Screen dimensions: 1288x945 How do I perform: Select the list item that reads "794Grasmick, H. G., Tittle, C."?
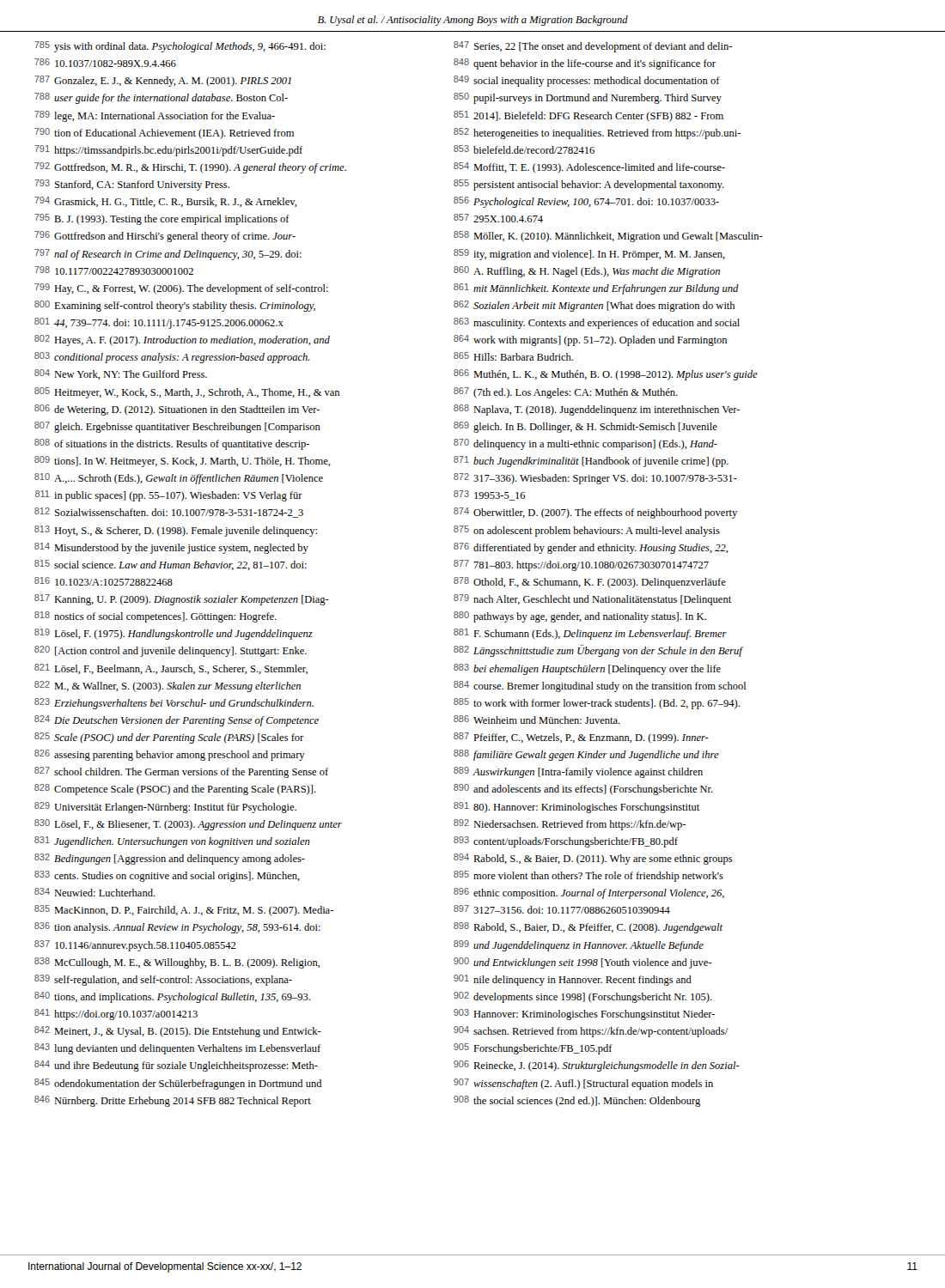point(228,237)
